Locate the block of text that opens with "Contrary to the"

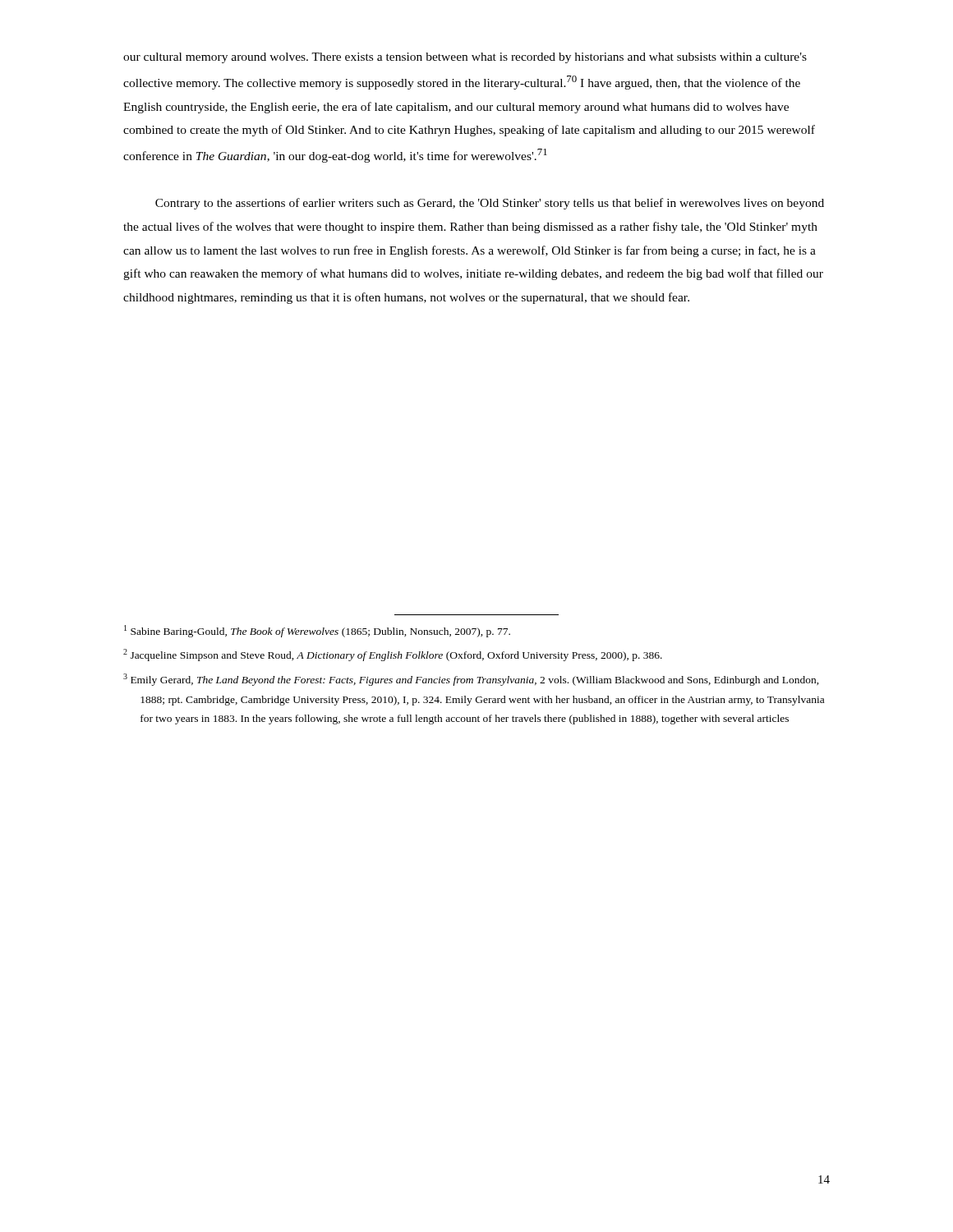(474, 250)
